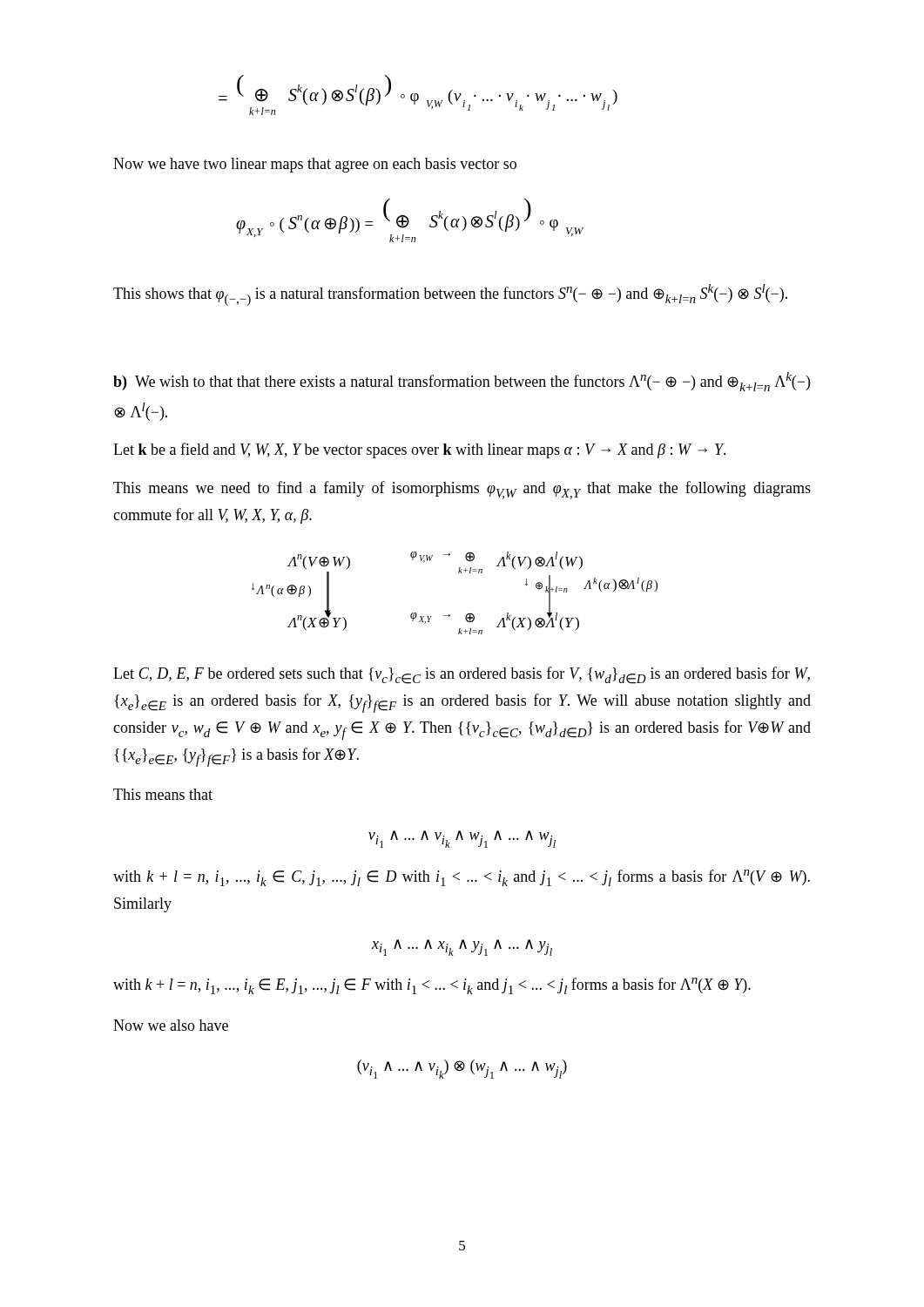Find the formula that says "φ X,Y ◦"

(x=462, y=226)
